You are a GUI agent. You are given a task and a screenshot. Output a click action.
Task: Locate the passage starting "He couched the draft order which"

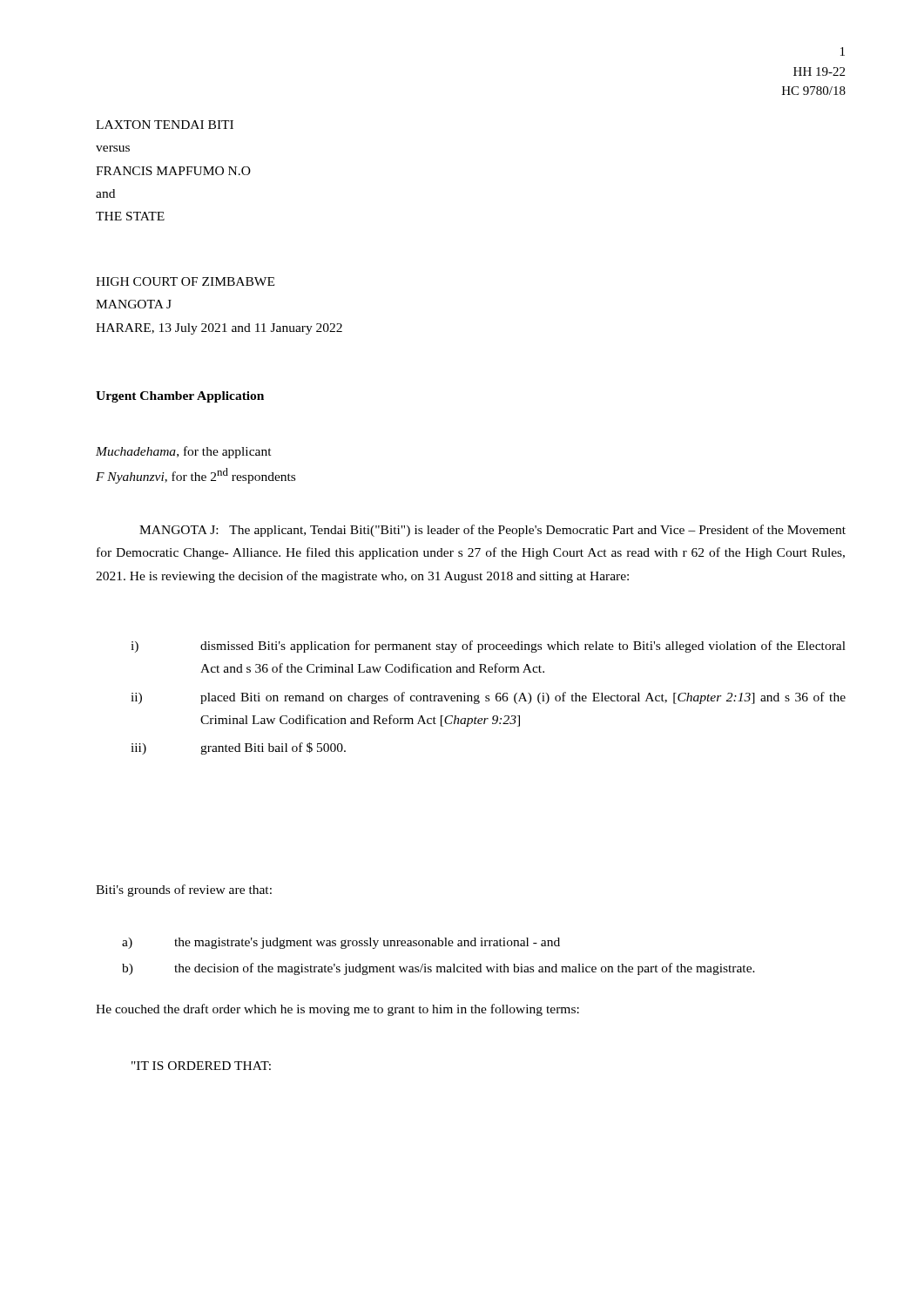[338, 1009]
